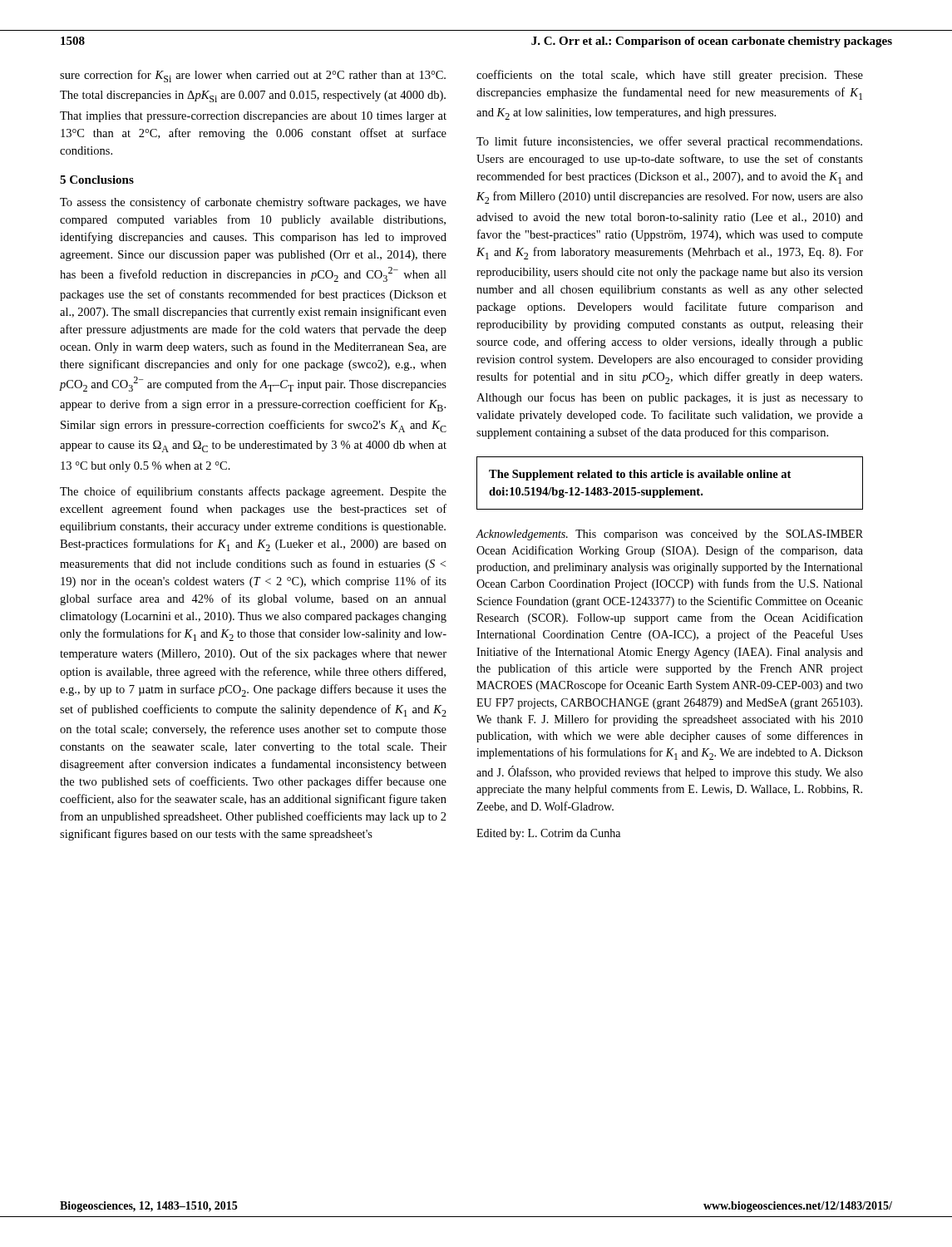Click on the text block that reads "To assess the consistency of carbonate chemistry software"
Viewport: 952px width, 1247px height.
click(253, 518)
